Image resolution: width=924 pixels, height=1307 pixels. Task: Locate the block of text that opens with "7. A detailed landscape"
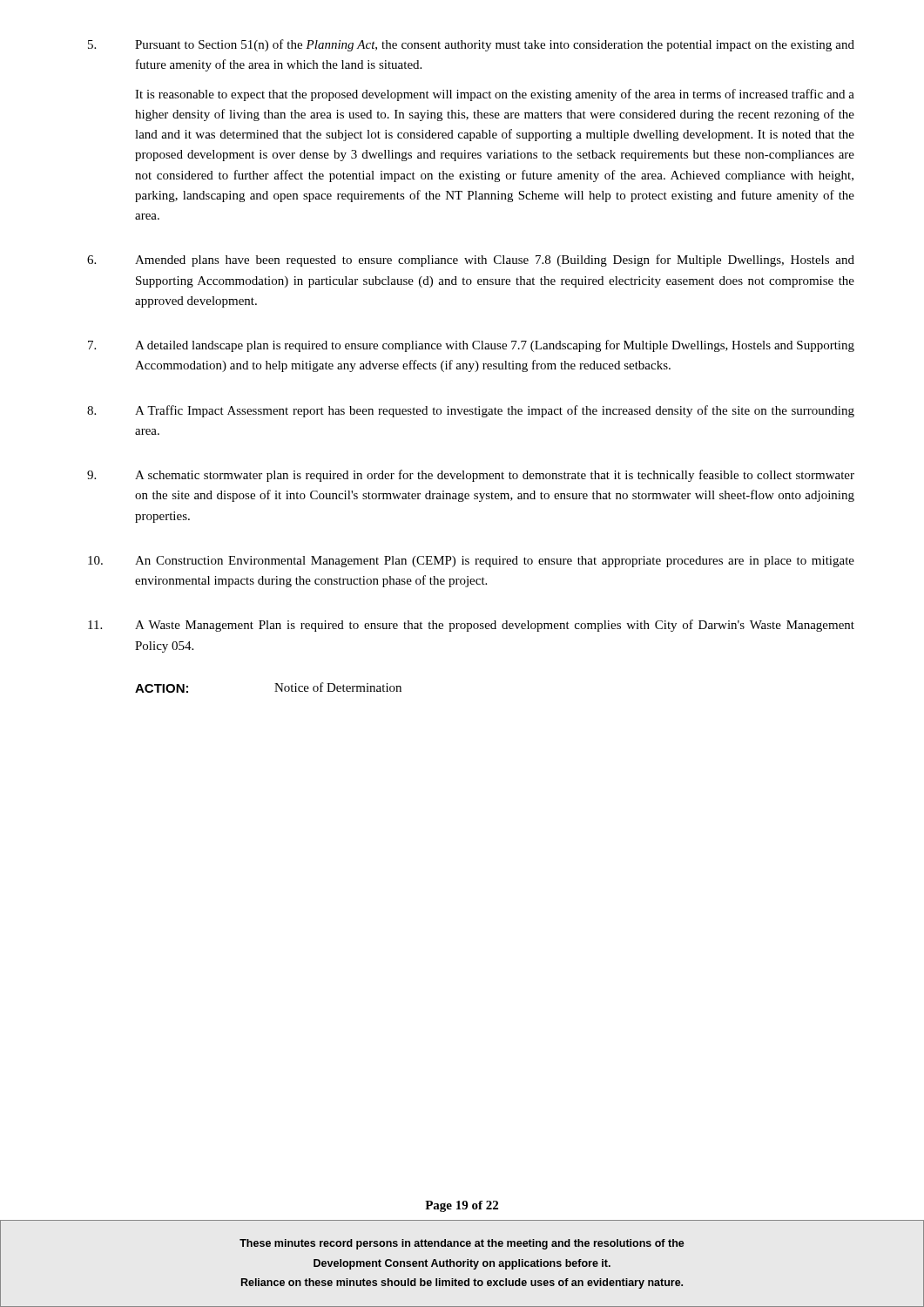471,360
